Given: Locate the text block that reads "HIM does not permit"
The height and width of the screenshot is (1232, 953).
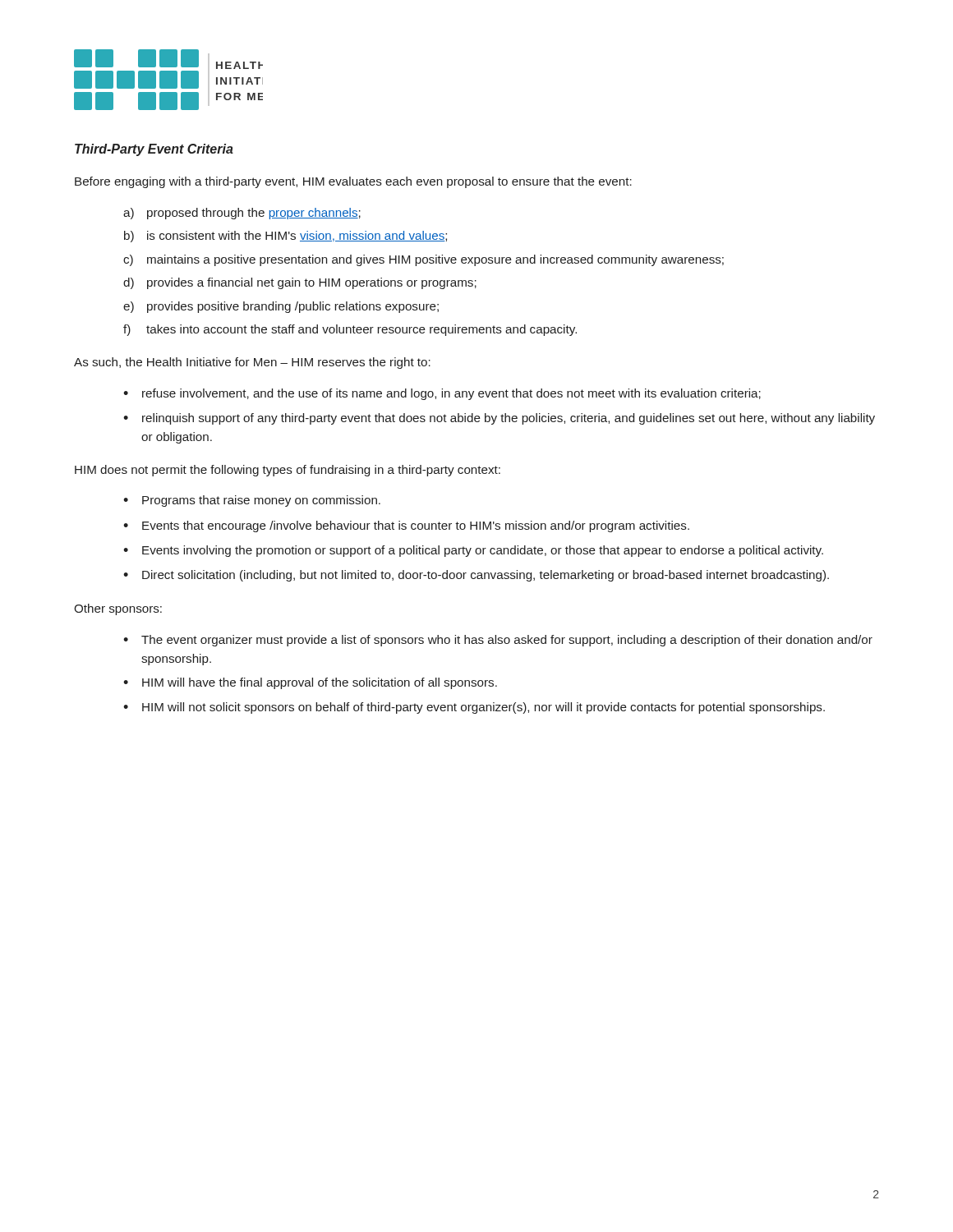Looking at the screenshot, I should (288, 469).
